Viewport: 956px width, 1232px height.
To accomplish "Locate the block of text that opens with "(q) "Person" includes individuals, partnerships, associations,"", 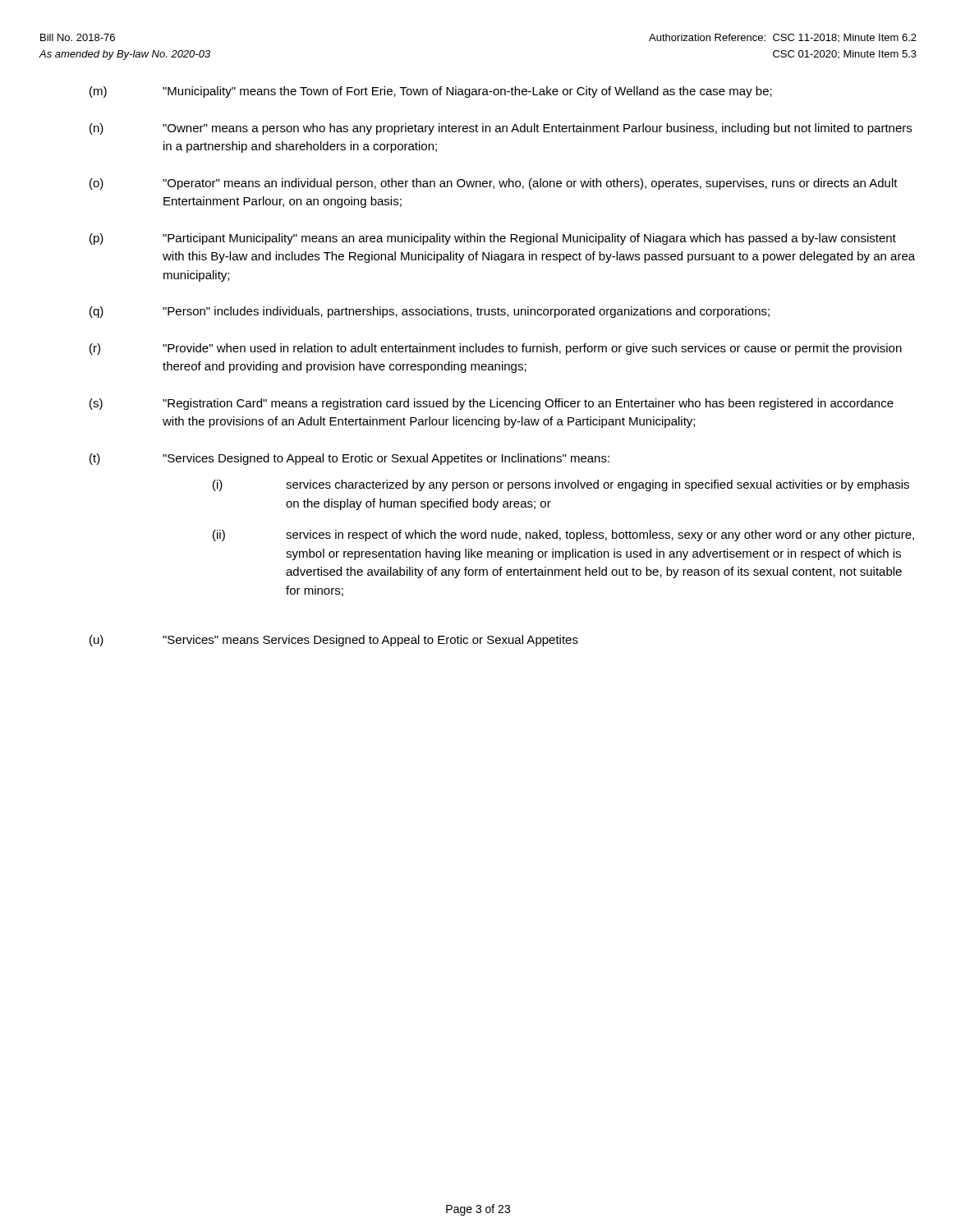I will coord(478,311).
